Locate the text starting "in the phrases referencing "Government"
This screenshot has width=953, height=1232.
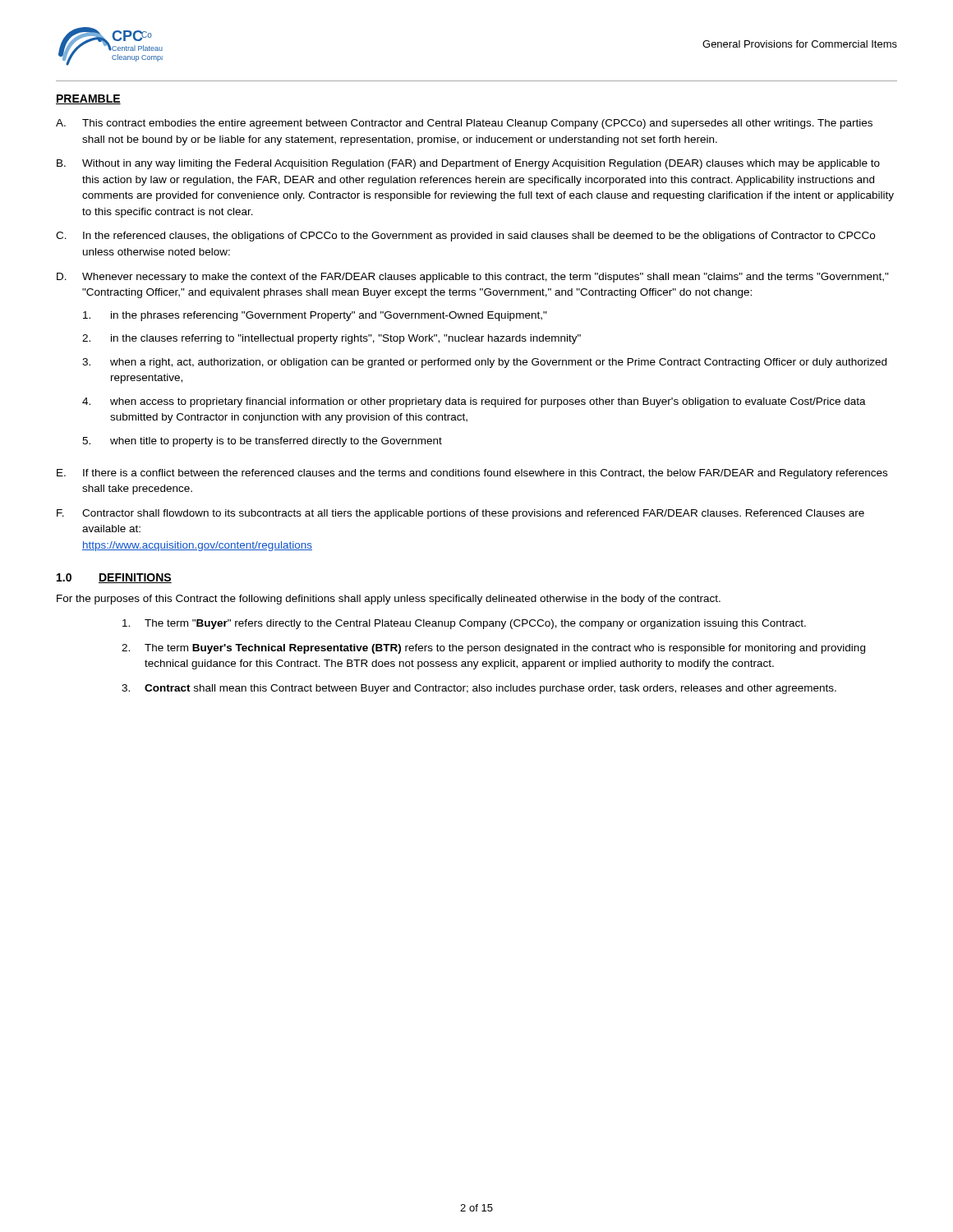click(x=490, y=315)
